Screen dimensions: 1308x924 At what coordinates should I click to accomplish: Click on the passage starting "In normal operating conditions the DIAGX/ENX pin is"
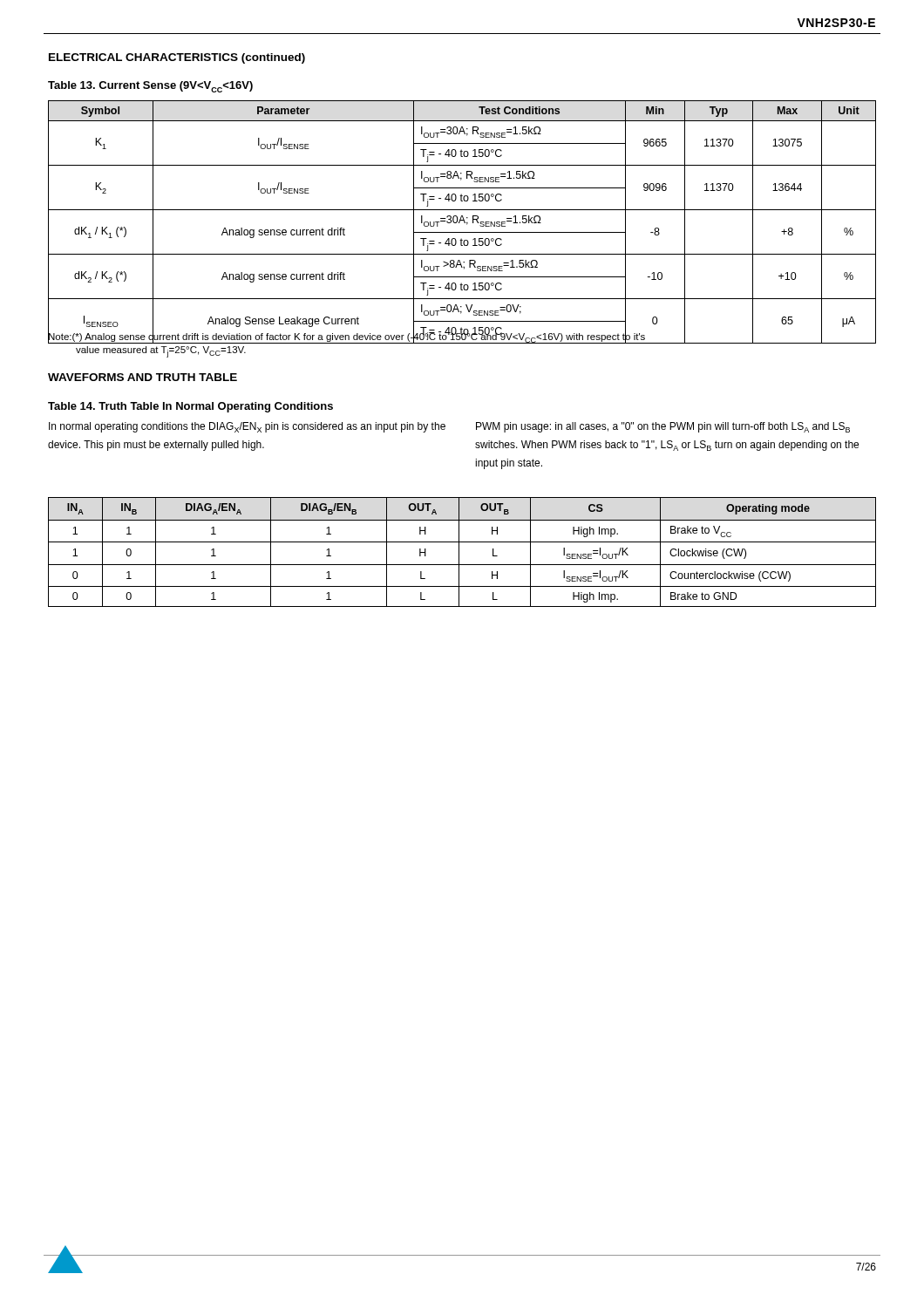(x=247, y=435)
